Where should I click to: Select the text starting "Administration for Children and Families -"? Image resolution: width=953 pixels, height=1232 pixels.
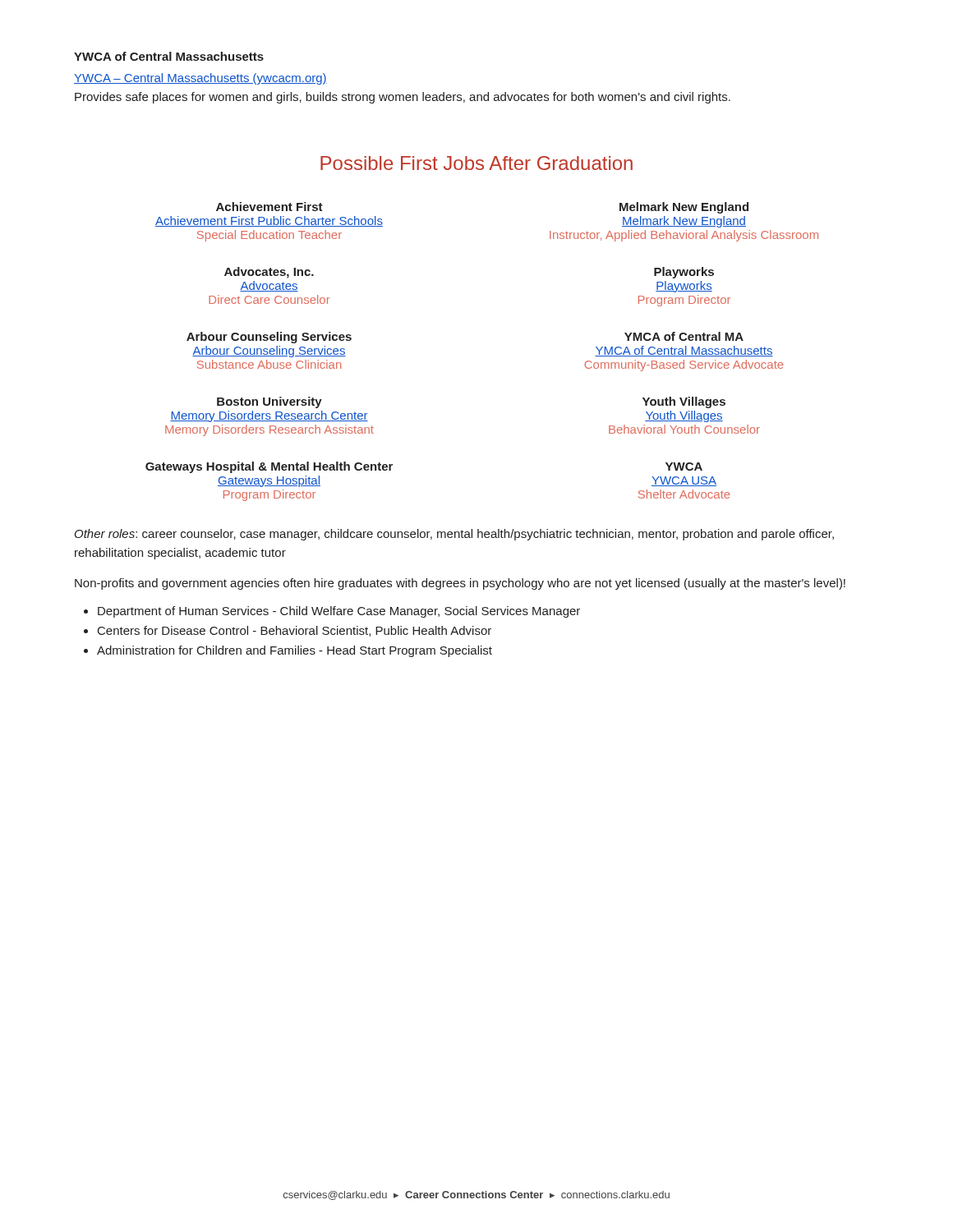tap(295, 650)
